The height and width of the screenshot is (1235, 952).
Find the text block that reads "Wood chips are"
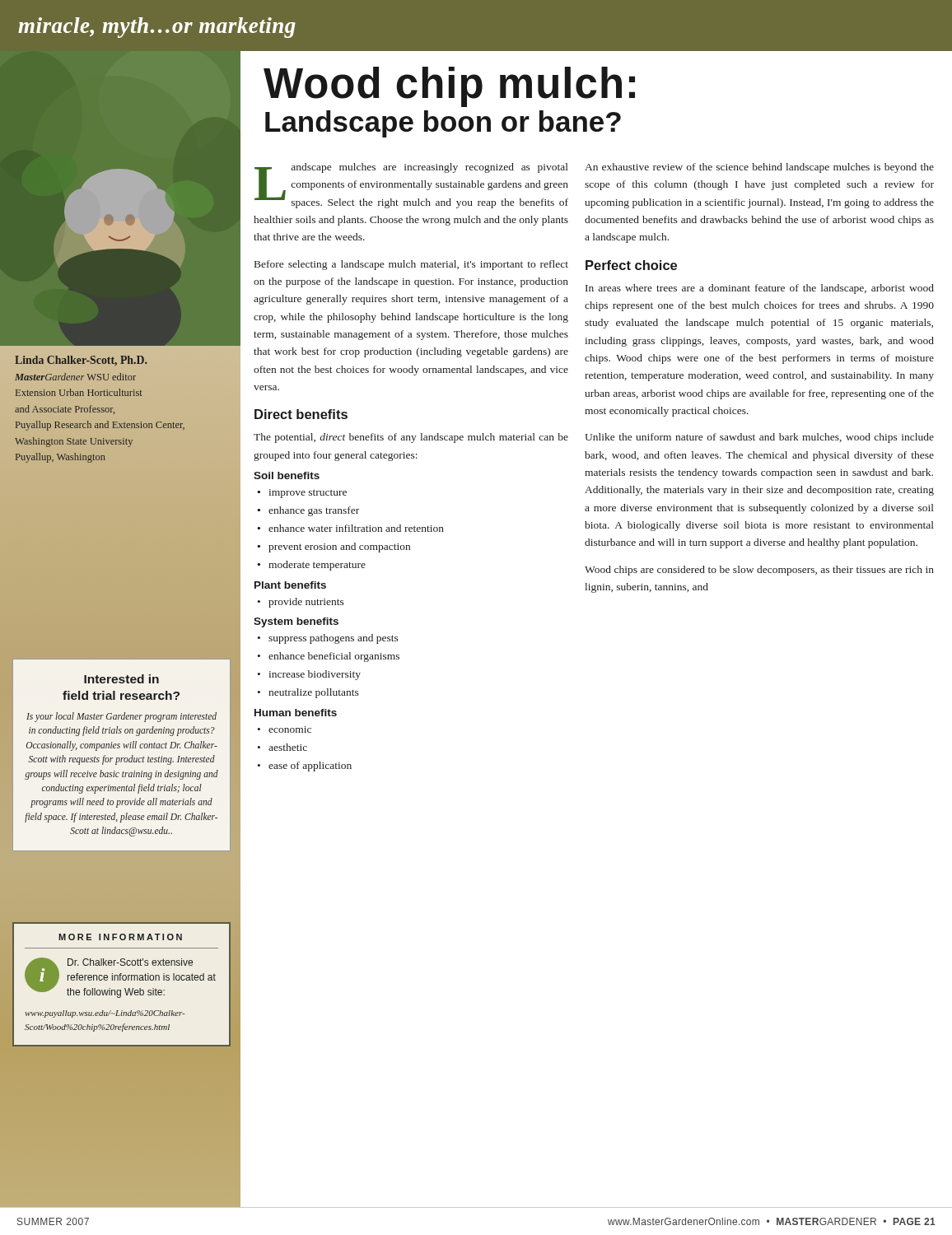coord(759,578)
